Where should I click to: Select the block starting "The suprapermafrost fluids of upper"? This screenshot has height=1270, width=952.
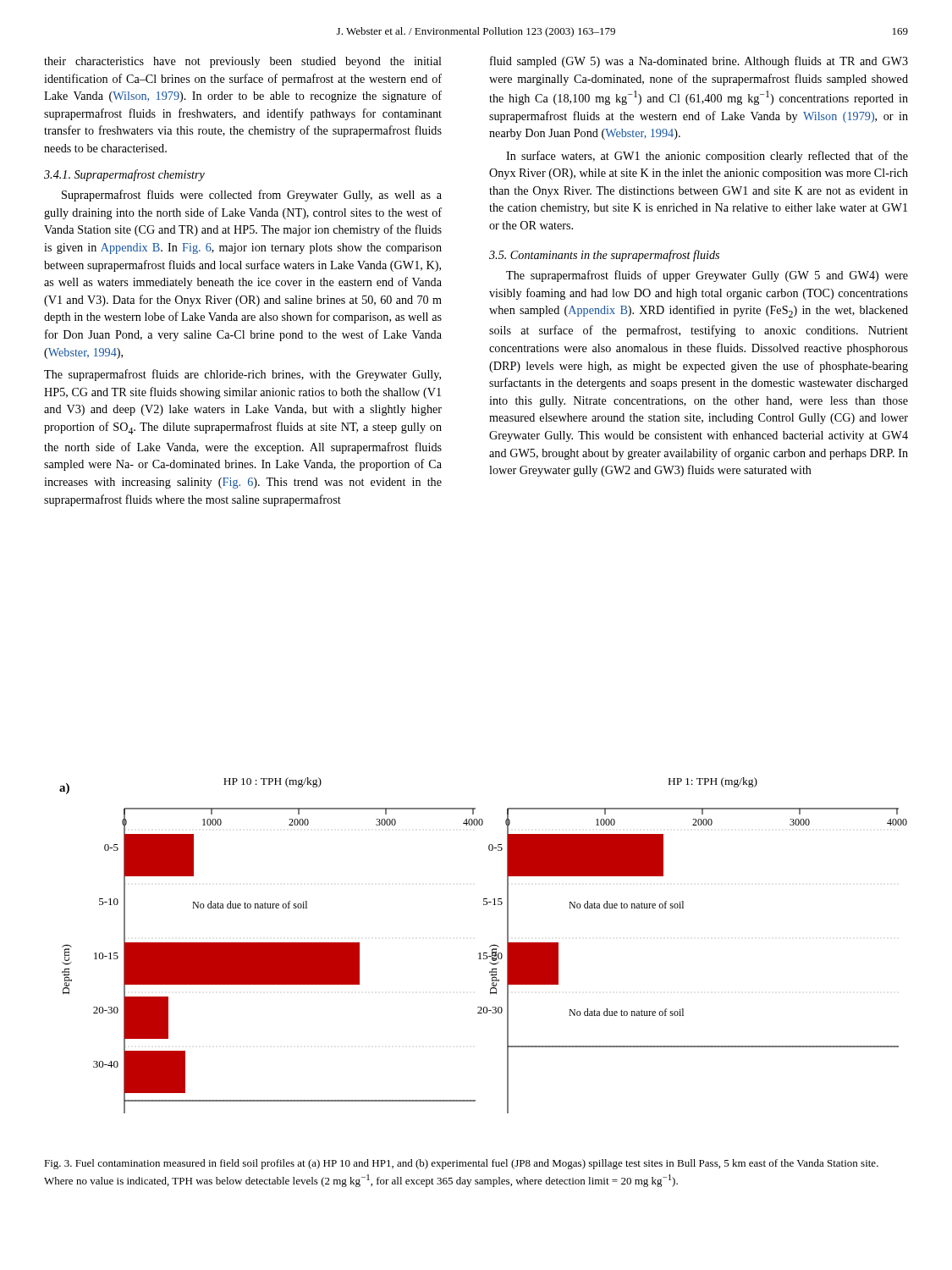click(699, 373)
